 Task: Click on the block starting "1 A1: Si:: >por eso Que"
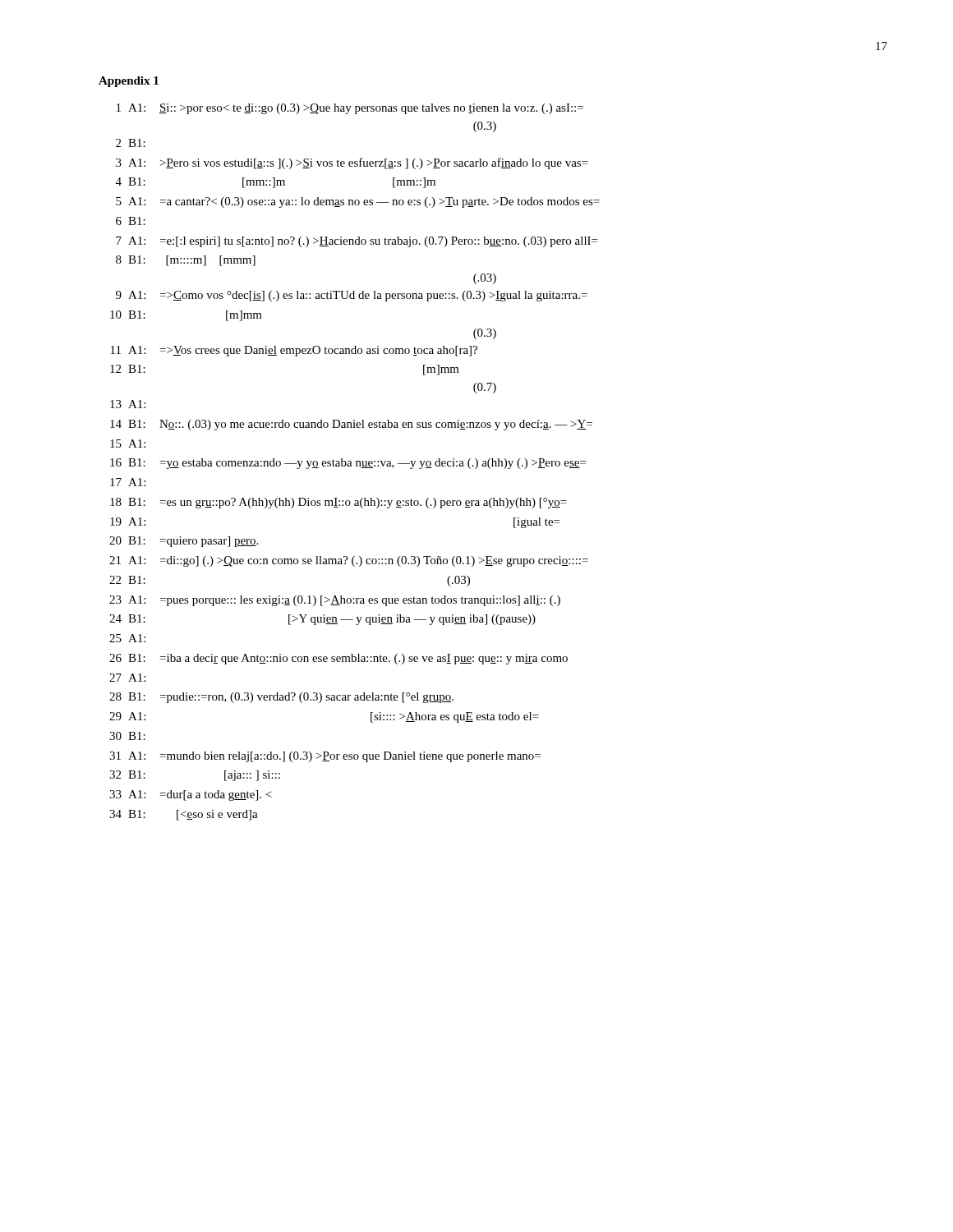[x=485, y=461]
